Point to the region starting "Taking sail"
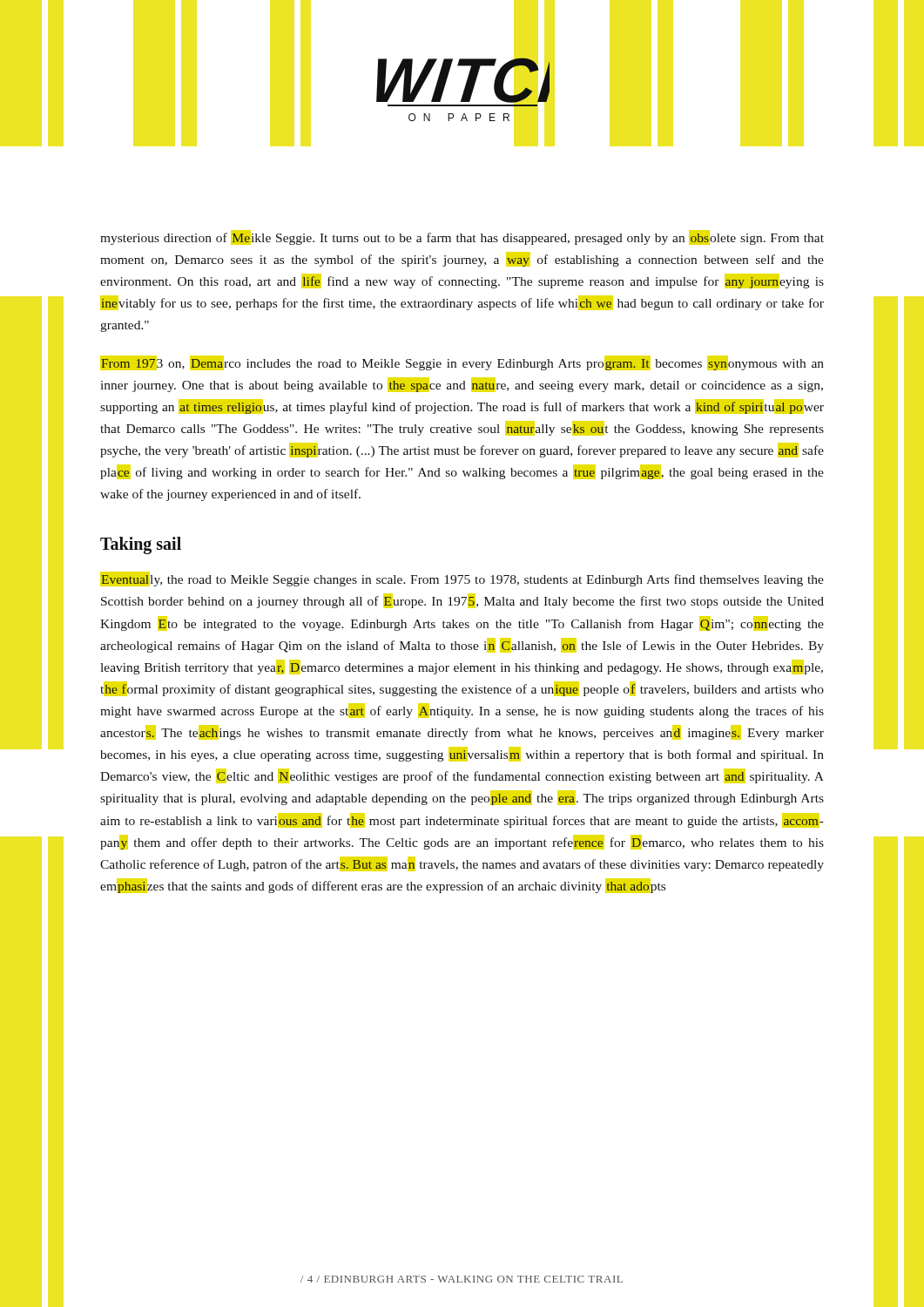 (x=141, y=544)
